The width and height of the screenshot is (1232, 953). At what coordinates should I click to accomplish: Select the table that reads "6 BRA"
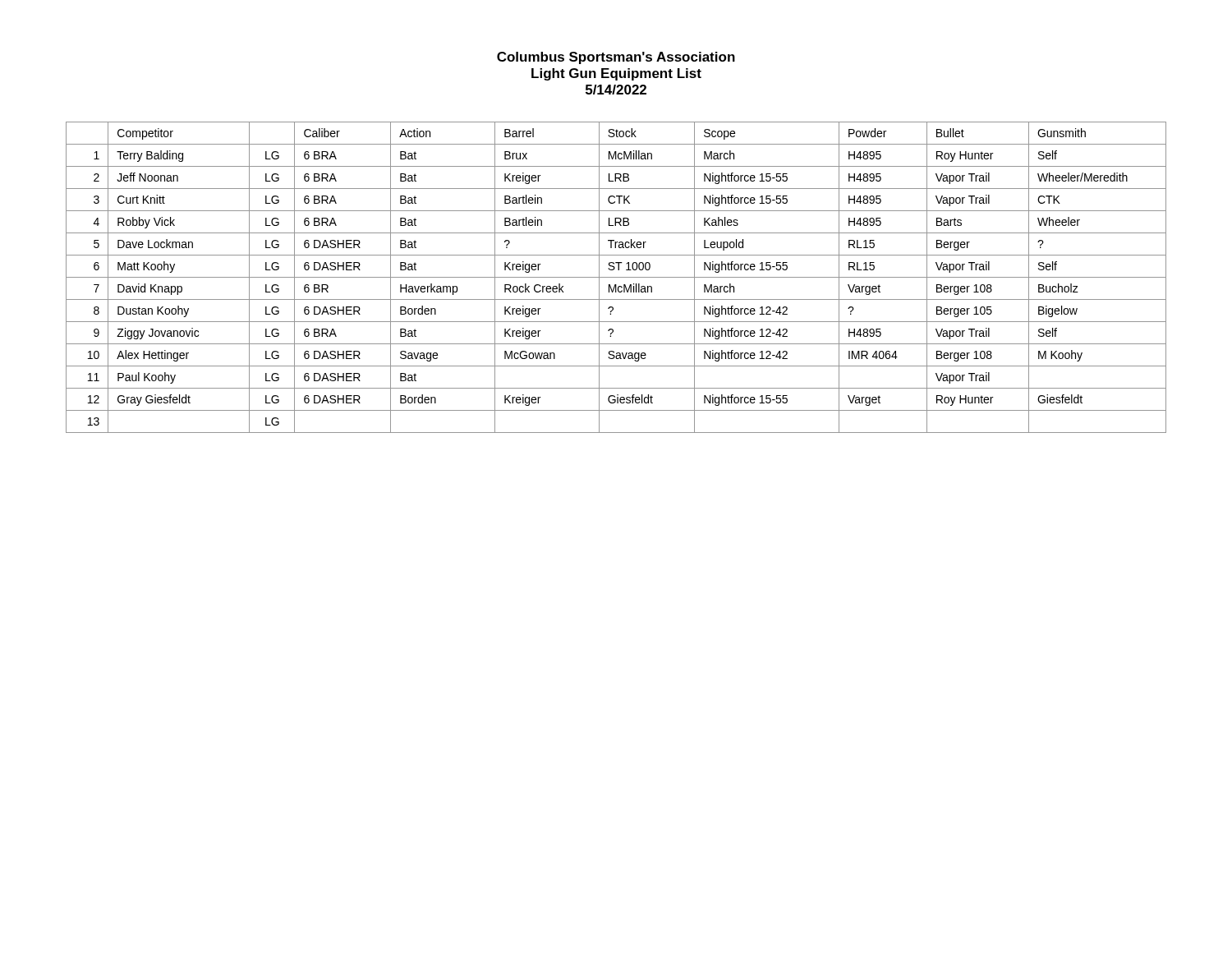click(x=616, y=277)
